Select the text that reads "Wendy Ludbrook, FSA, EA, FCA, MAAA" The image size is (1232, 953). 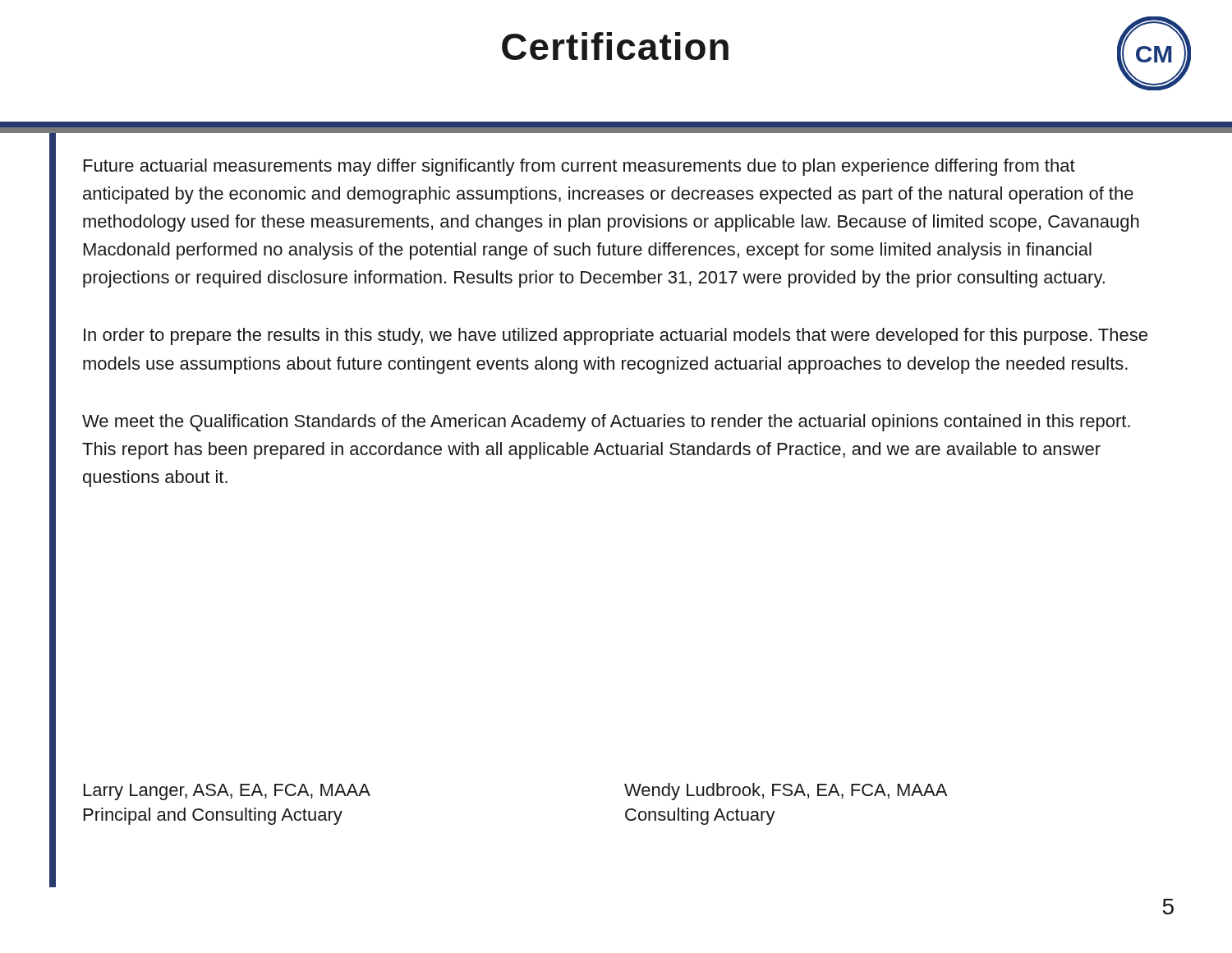click(786, 790)
